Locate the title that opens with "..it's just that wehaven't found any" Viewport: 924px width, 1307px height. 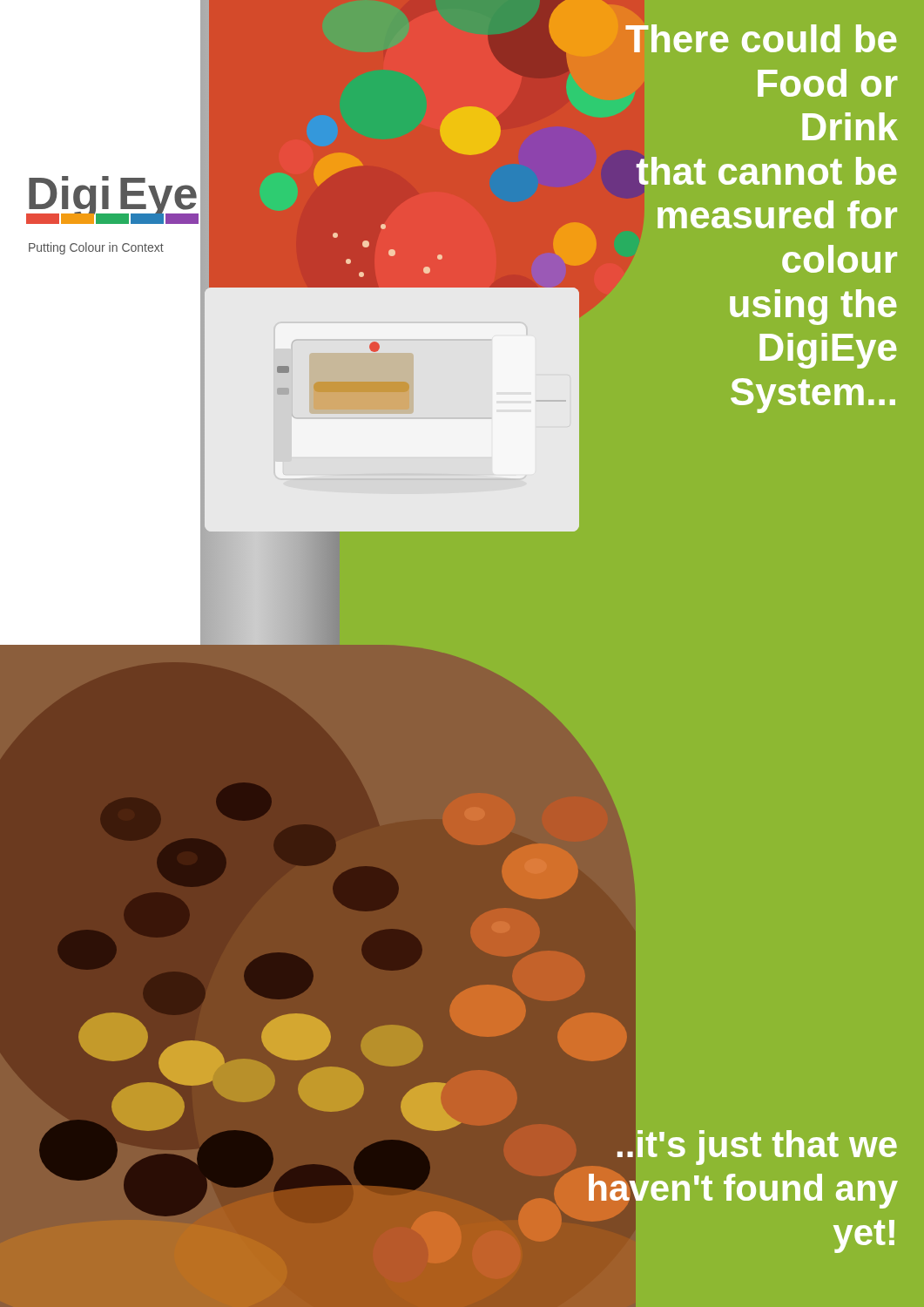tap(742, 1188)
